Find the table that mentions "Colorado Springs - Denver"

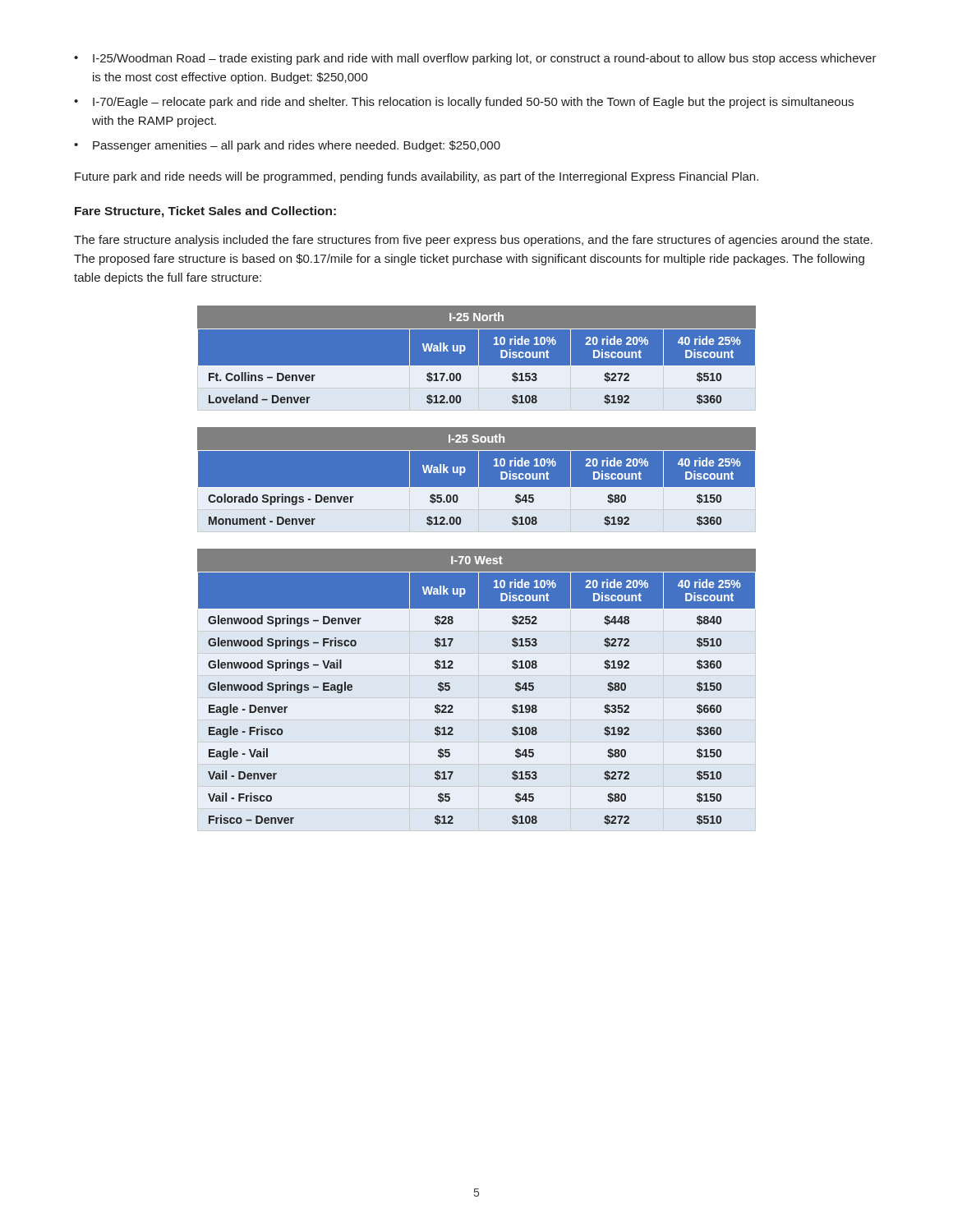[x=476, y=479]
